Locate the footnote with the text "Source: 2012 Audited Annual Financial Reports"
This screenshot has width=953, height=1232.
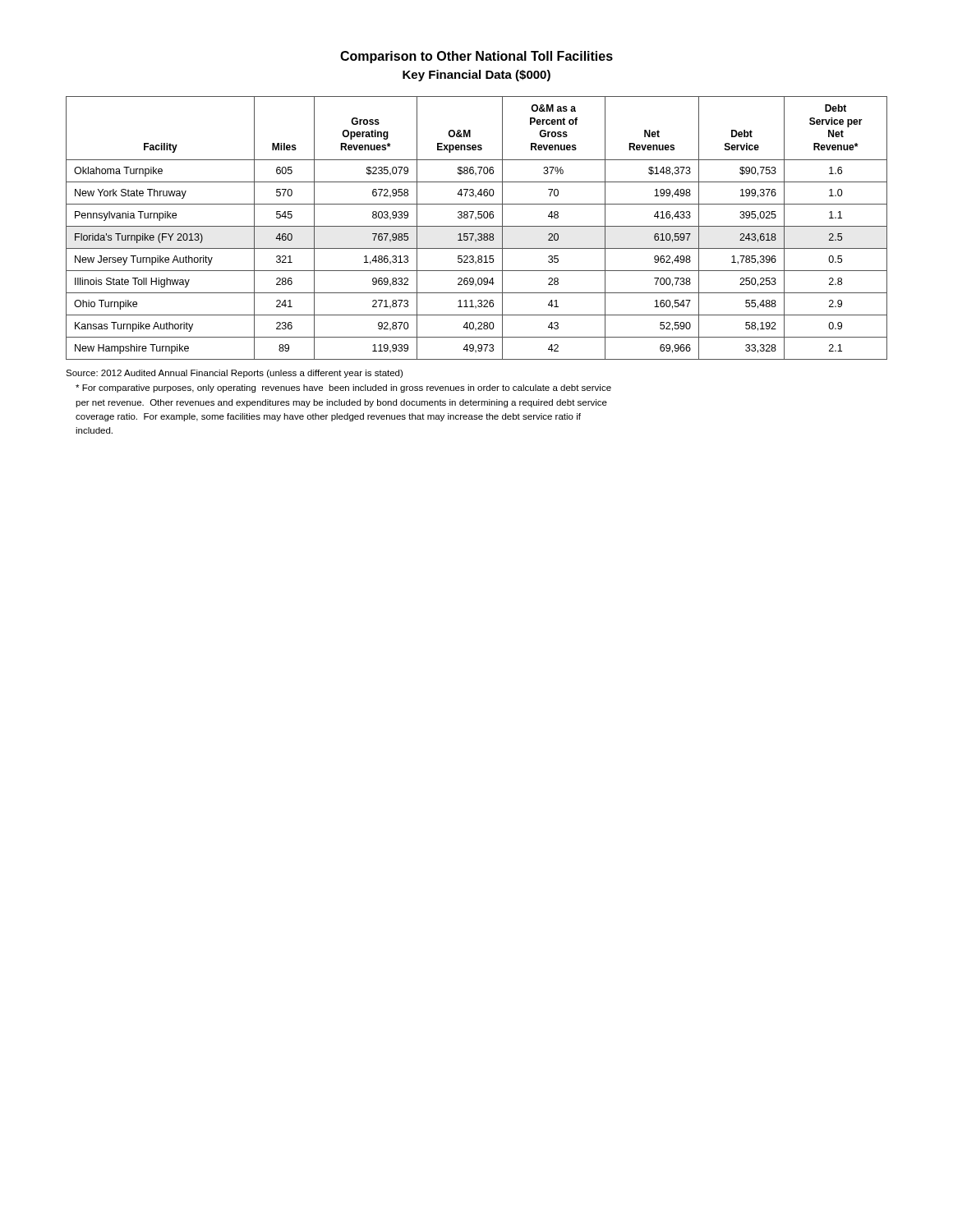point(234,373)
